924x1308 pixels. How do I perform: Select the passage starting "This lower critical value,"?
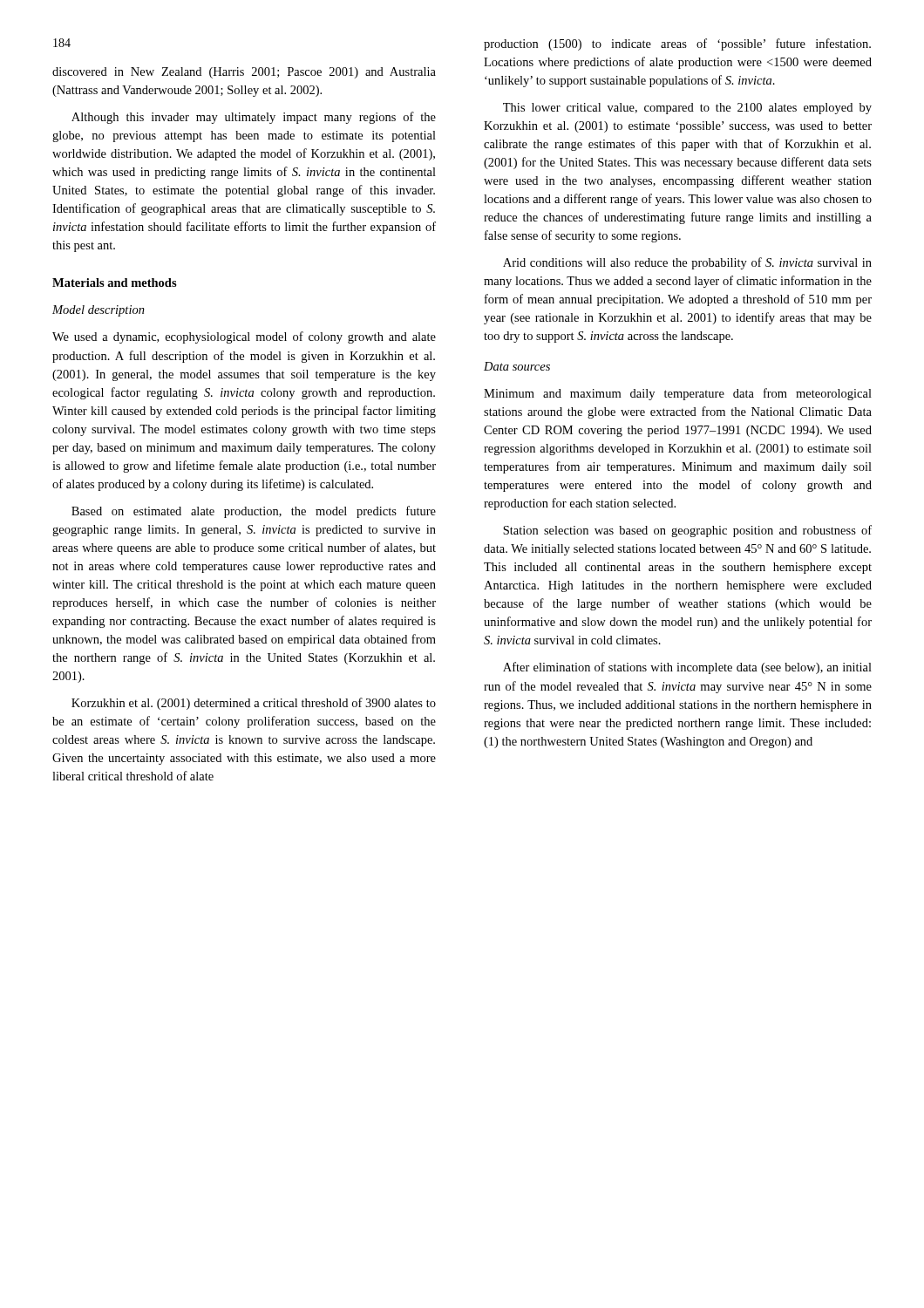coord(678,172)
